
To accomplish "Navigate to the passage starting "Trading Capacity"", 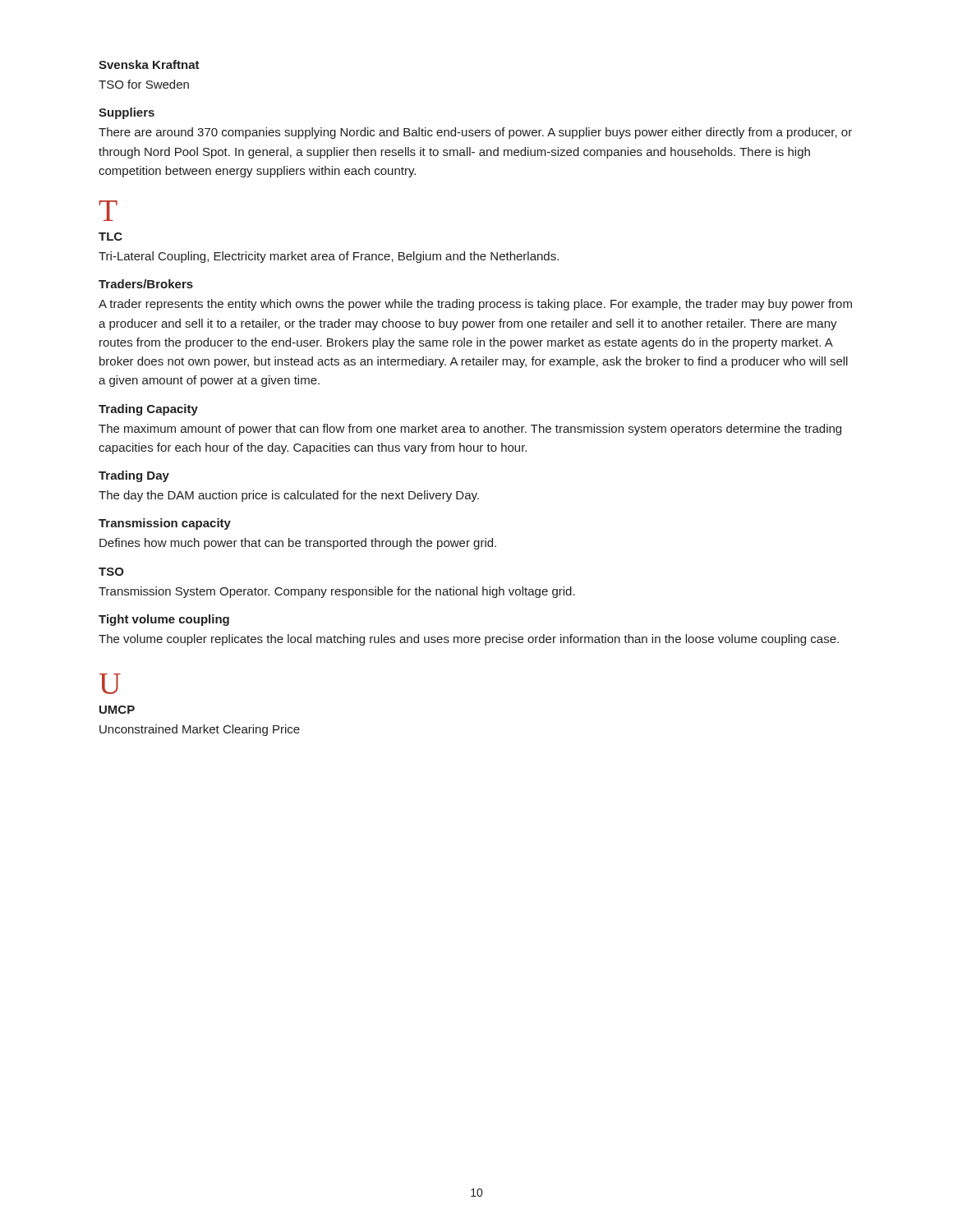I will (x=148, y=408).
